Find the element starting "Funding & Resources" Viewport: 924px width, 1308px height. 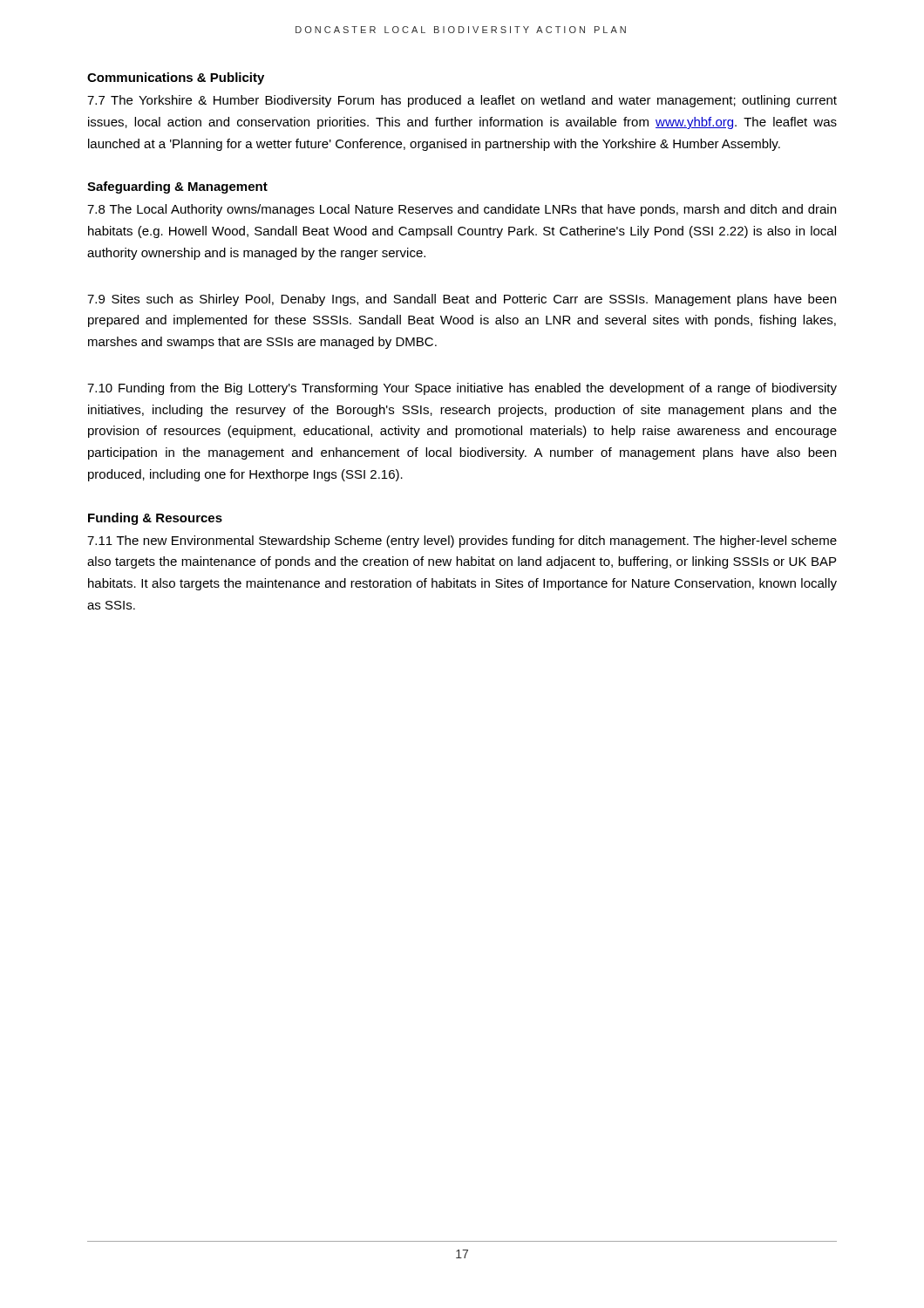point(155,517)
